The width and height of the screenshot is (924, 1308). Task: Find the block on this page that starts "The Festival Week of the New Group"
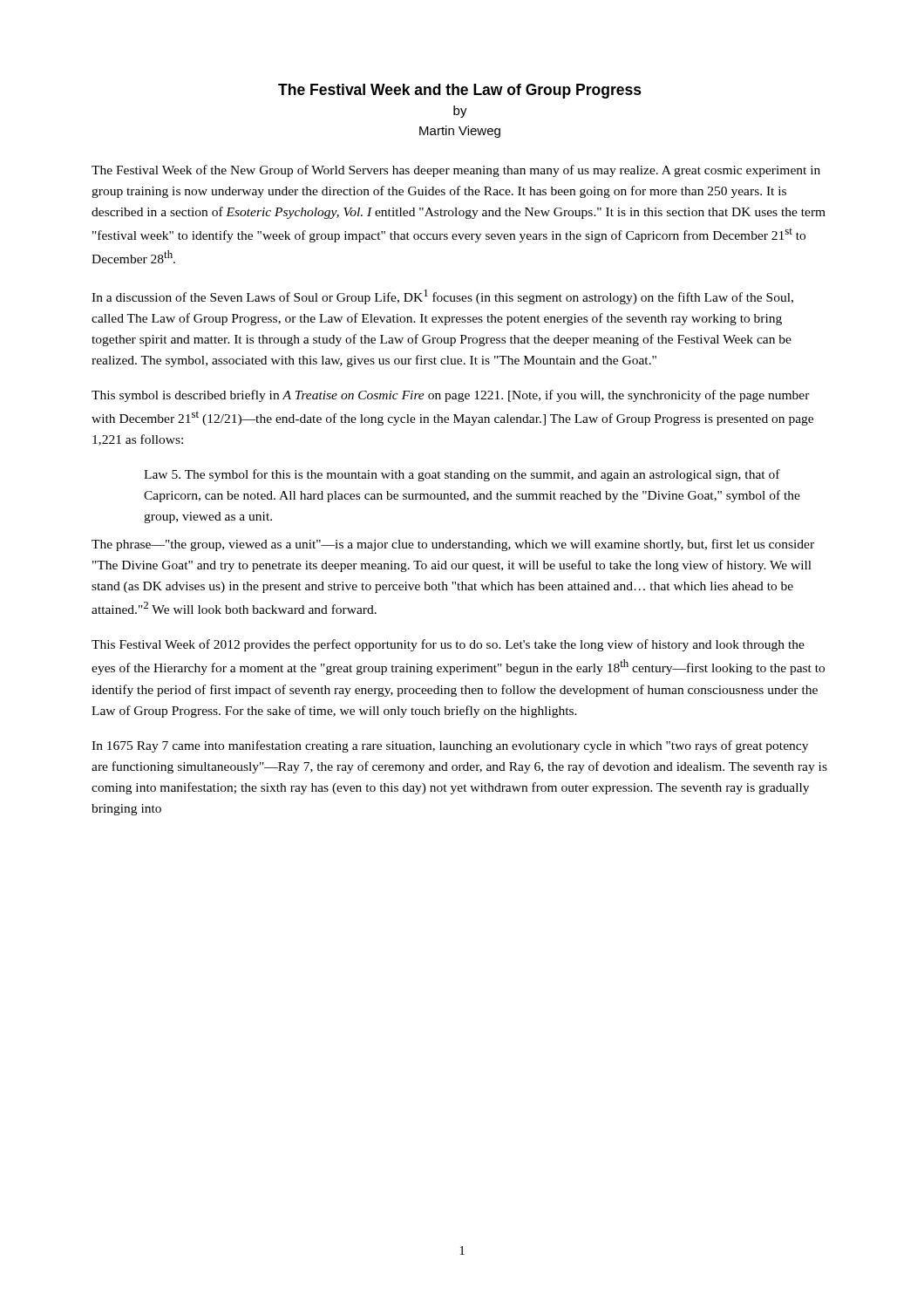(x=459, y=215)
